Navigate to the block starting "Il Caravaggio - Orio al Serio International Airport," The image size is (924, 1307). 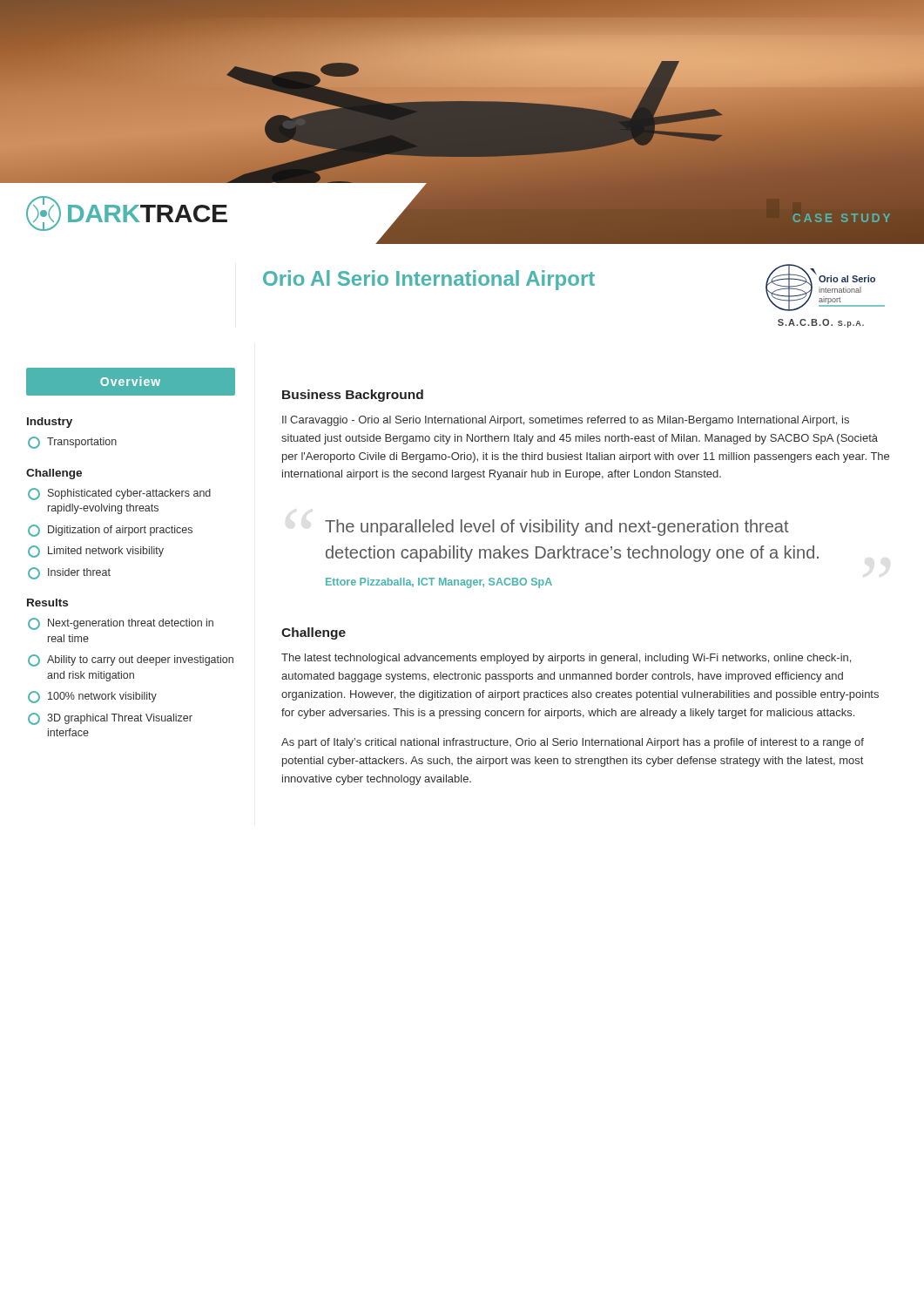coord(586,447)
